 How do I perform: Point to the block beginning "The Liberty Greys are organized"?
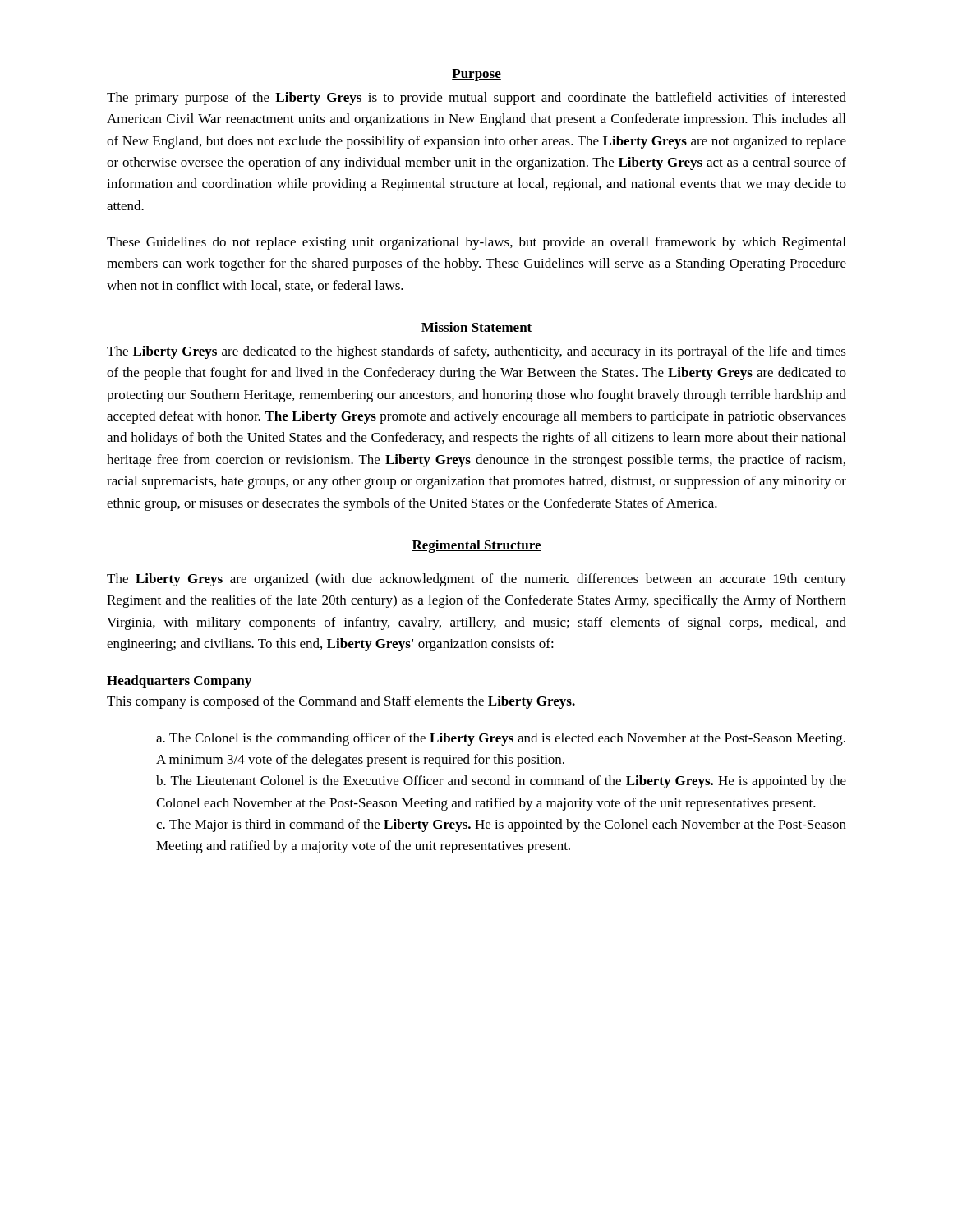click(x=476, y=611)
